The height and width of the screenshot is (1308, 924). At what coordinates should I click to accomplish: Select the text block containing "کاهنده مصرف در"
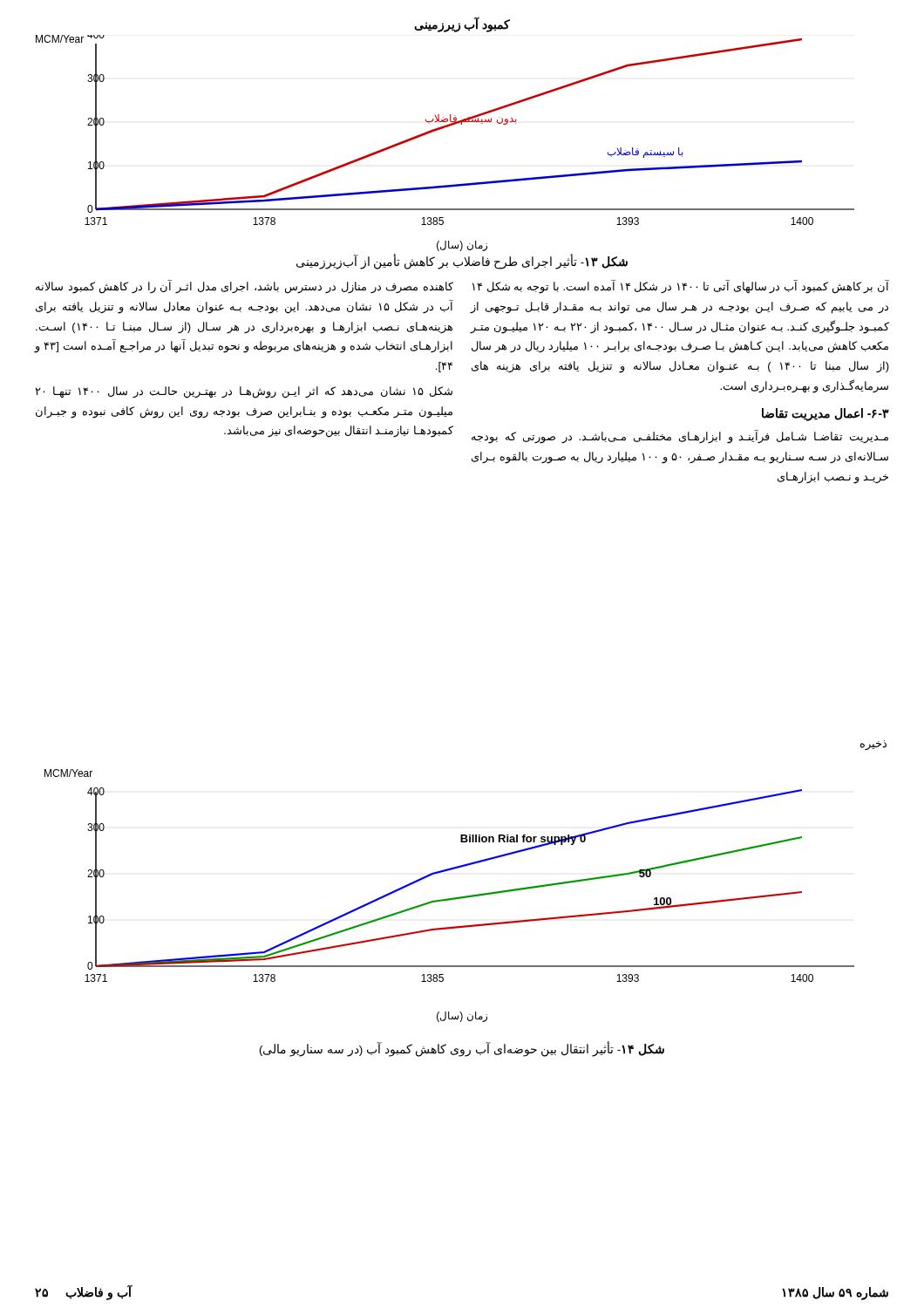(x=244, y=326)
